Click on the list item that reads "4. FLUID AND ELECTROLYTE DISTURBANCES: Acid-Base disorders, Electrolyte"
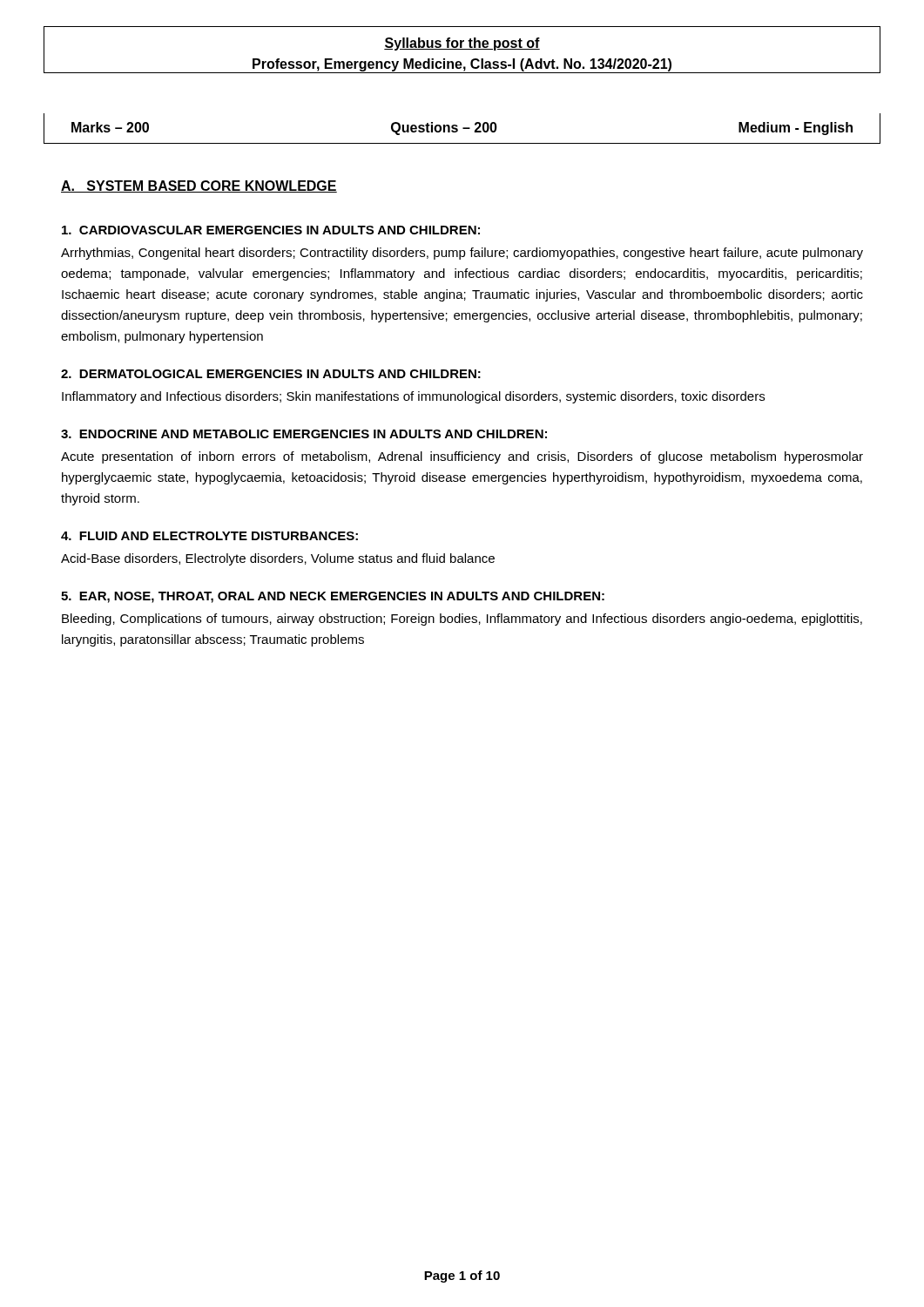The width and height of the screenshot is (924, 1307). [462, 548]
